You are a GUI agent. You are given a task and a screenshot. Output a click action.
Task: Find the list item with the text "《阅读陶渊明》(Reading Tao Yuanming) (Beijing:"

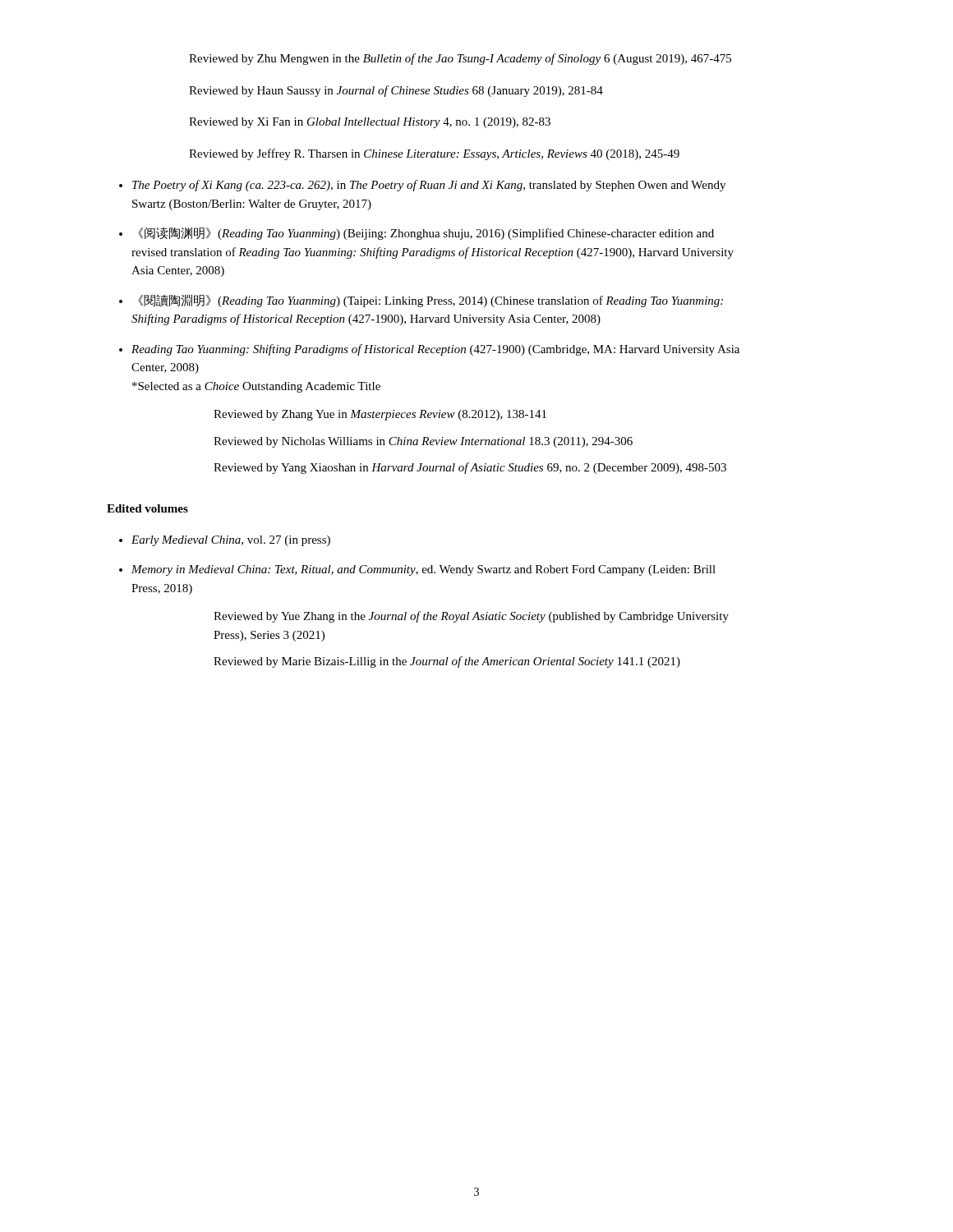(x=433, y=252)
